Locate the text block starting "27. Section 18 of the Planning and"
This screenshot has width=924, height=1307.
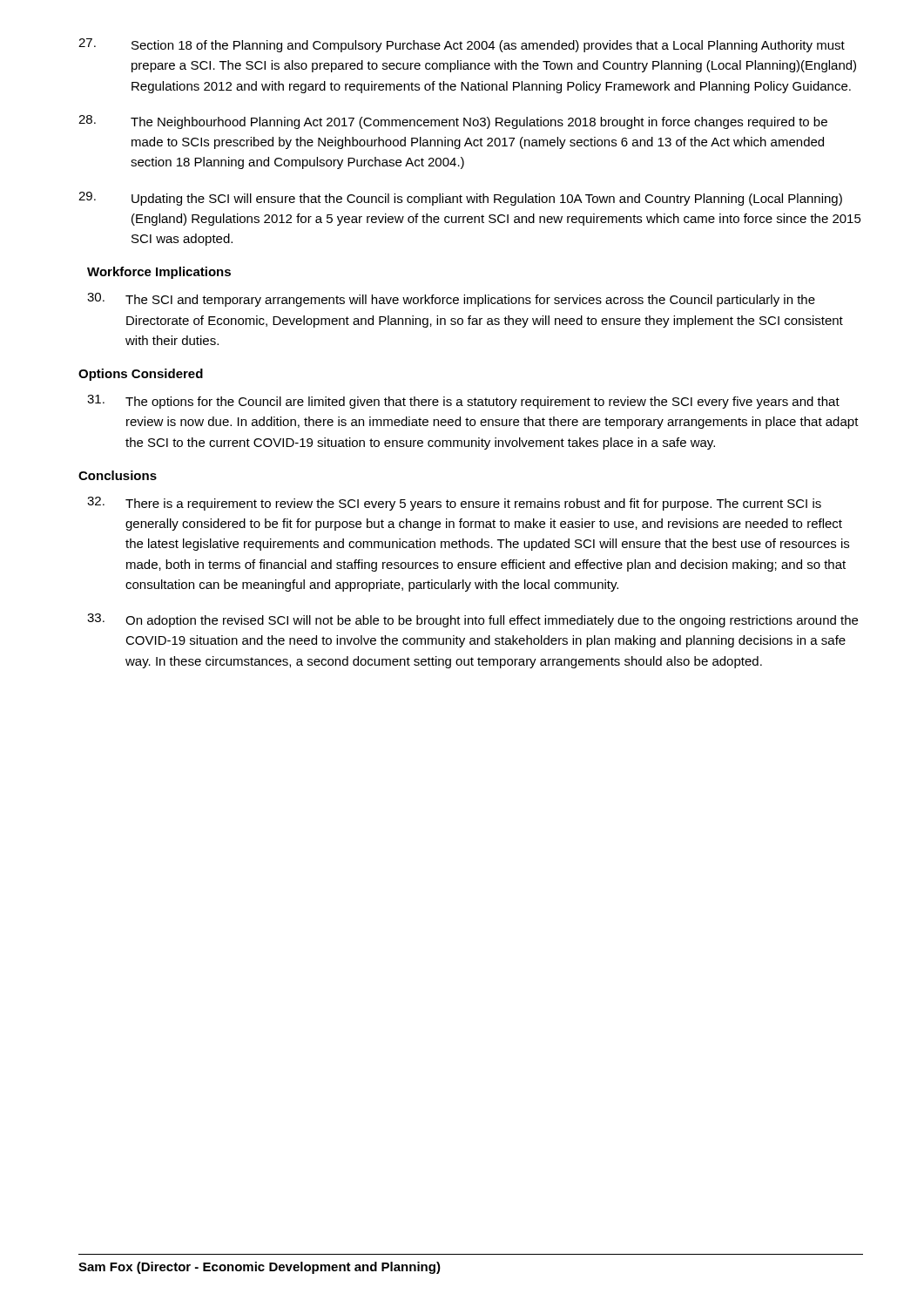(471, 65)
